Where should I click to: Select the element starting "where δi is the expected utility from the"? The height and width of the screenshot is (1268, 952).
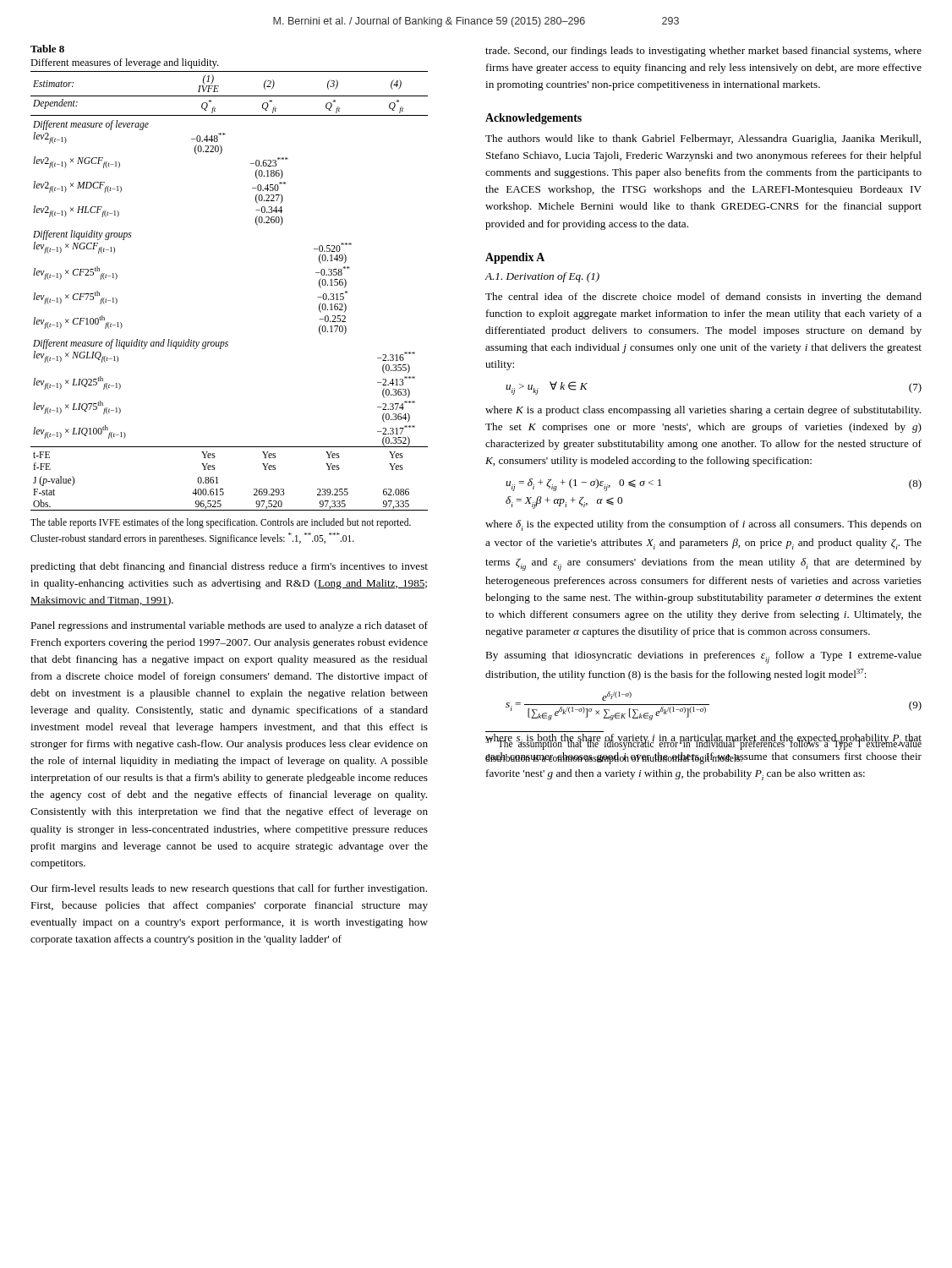703,577
